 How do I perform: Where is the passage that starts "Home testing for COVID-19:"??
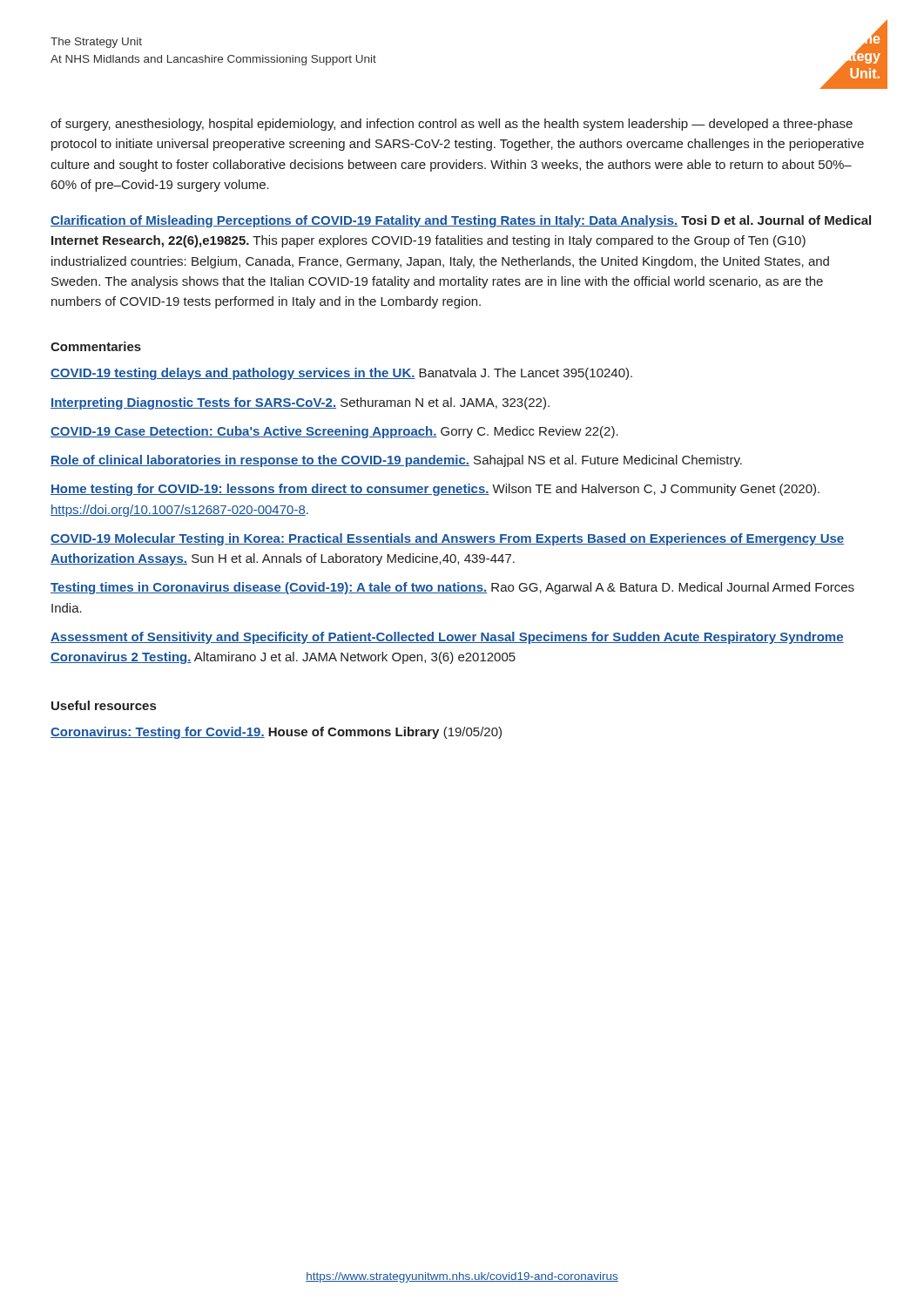click(436, 499)
